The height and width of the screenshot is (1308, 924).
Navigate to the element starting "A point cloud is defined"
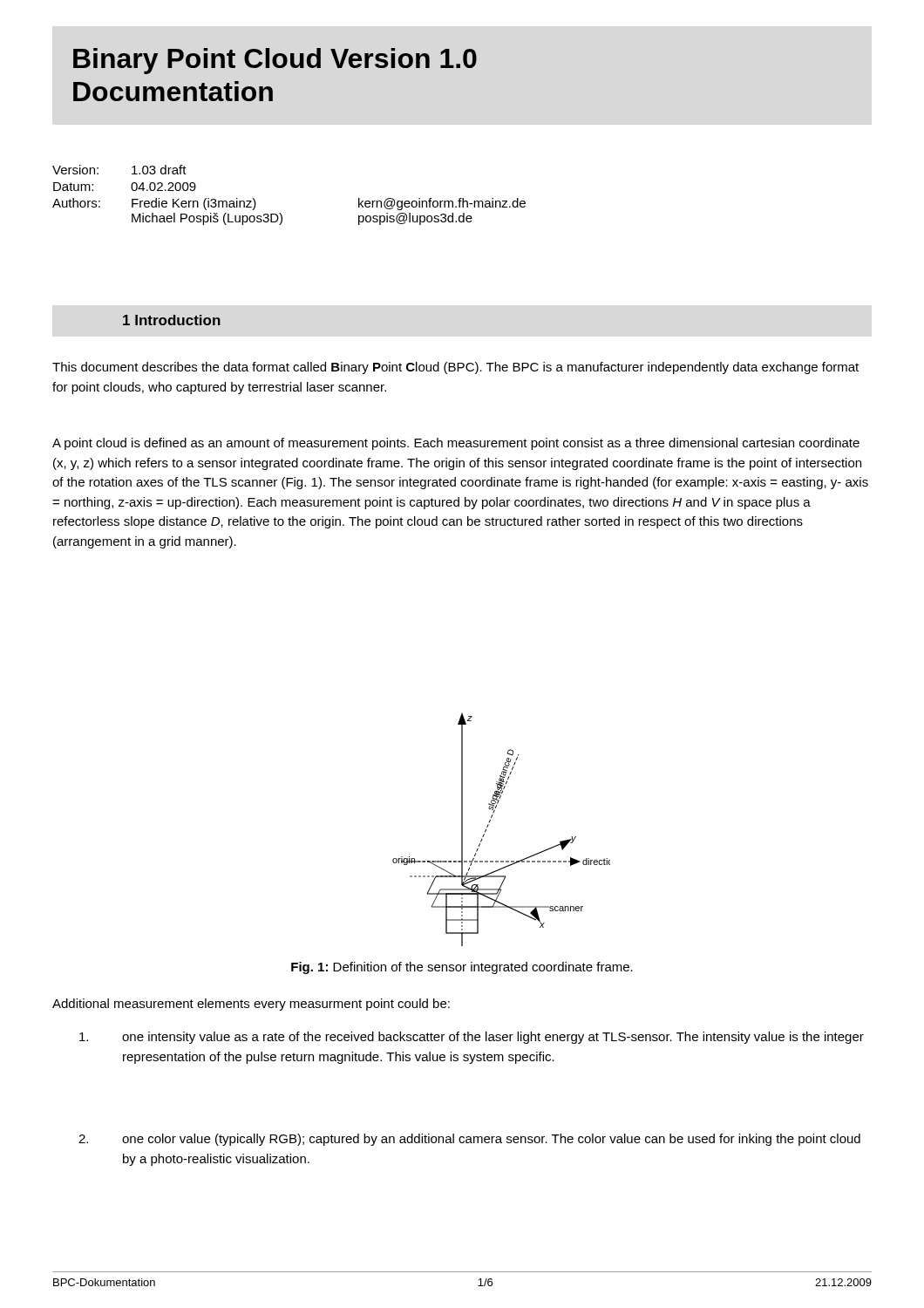[x=460, y=492]
